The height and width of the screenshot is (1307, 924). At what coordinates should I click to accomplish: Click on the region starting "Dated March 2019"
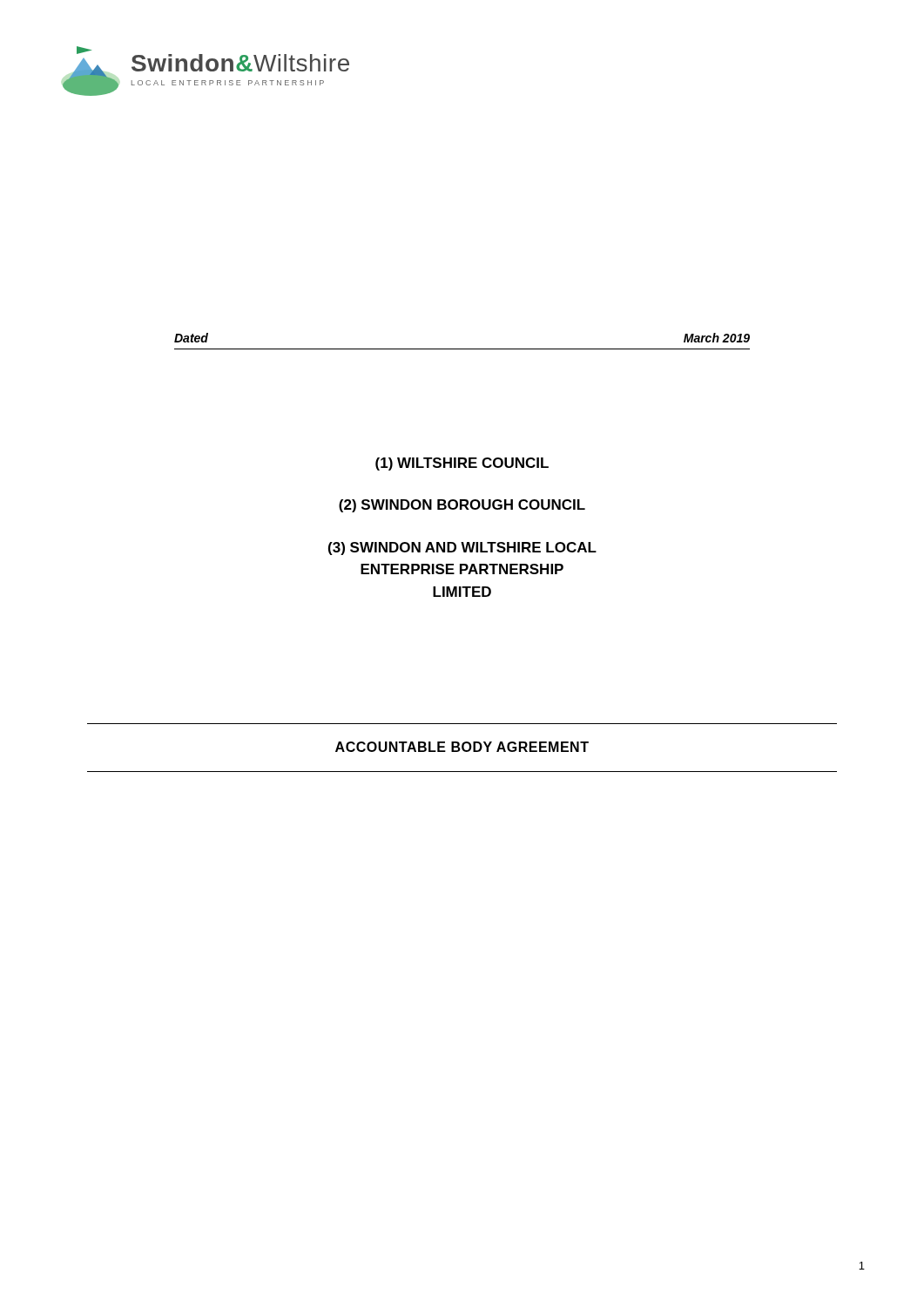click(462, 338)
